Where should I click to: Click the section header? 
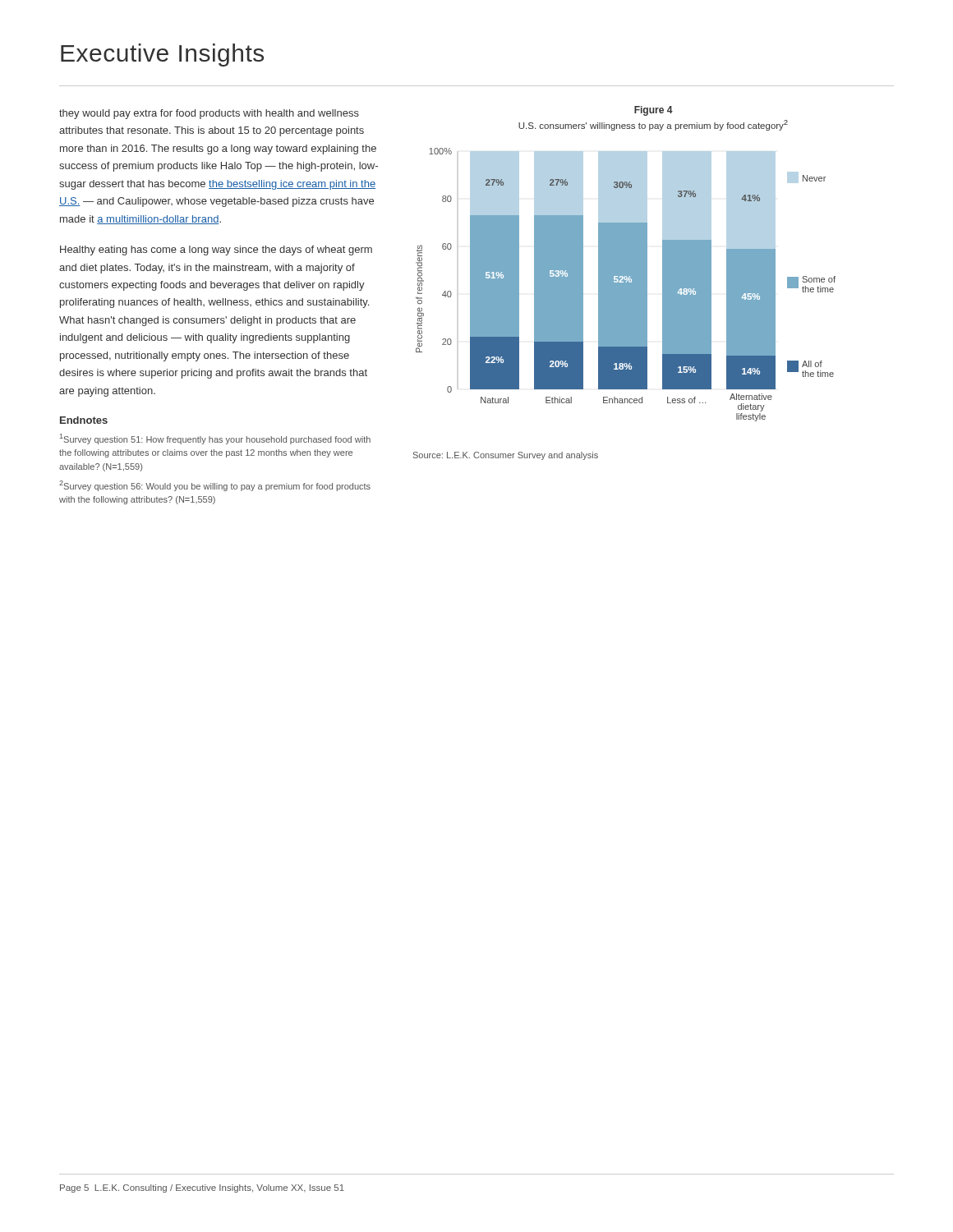(x=83, y=420)
